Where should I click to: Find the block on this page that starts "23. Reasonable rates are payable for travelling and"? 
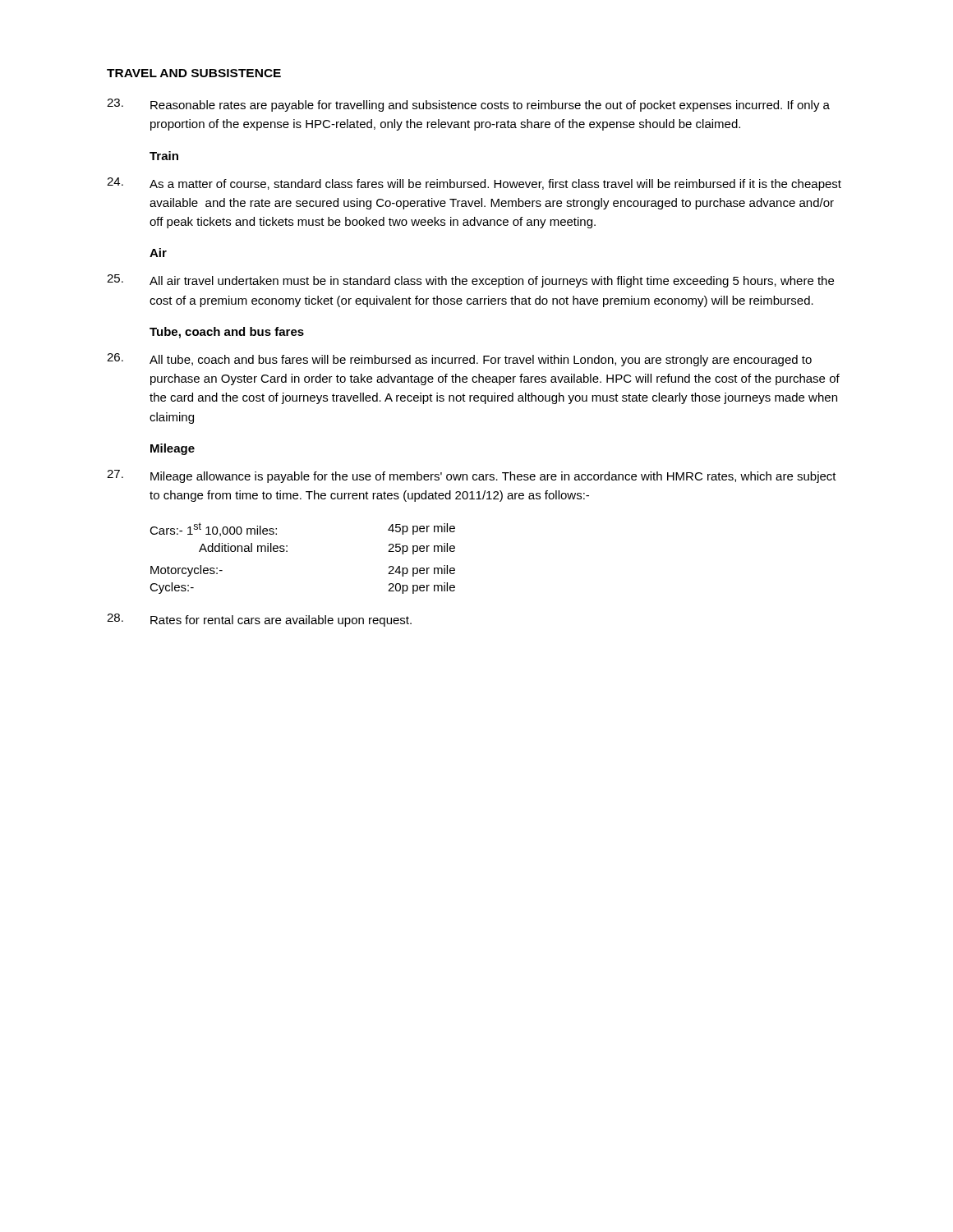476,114
